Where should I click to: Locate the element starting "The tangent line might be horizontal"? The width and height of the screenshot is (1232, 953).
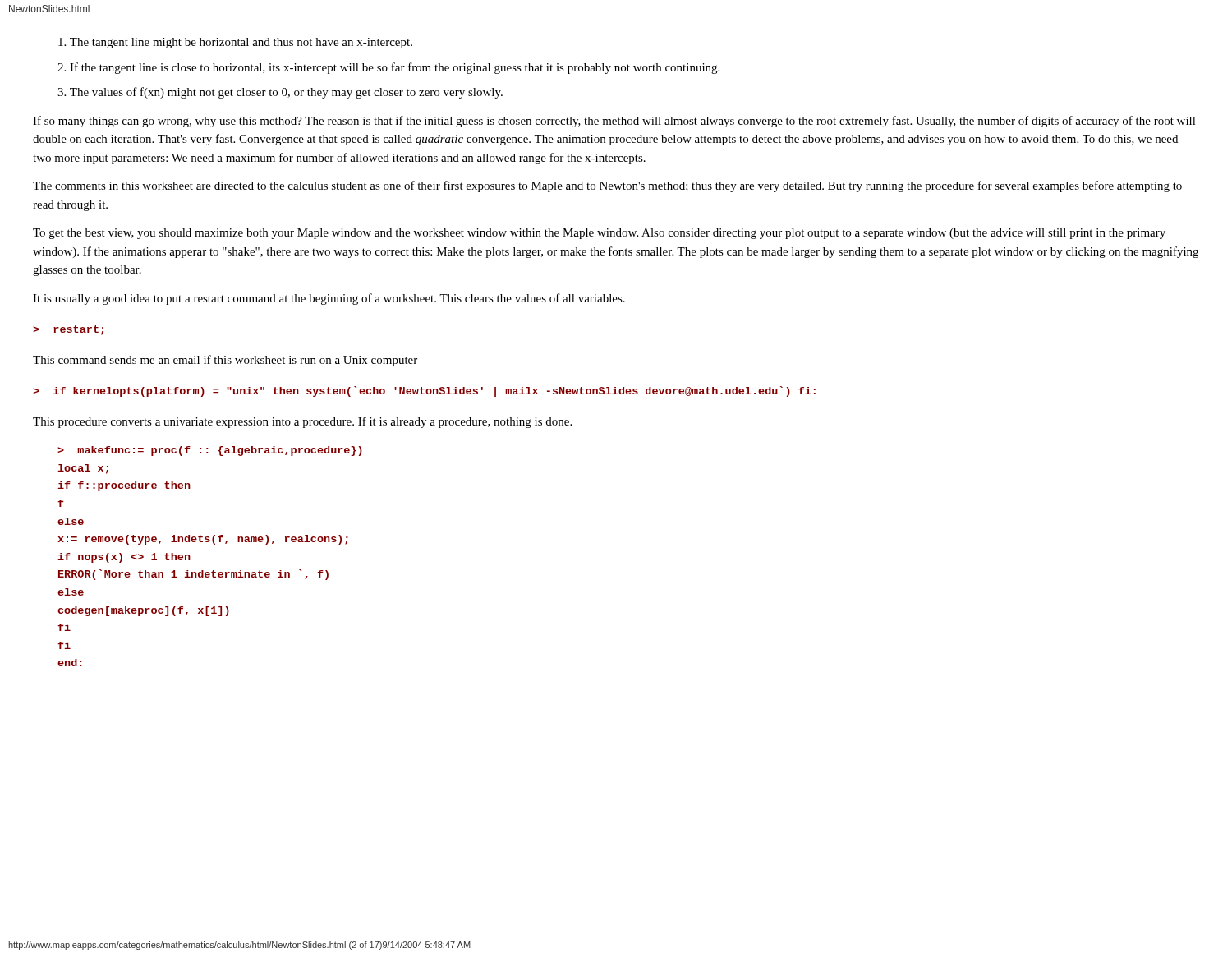pos(235,42)
